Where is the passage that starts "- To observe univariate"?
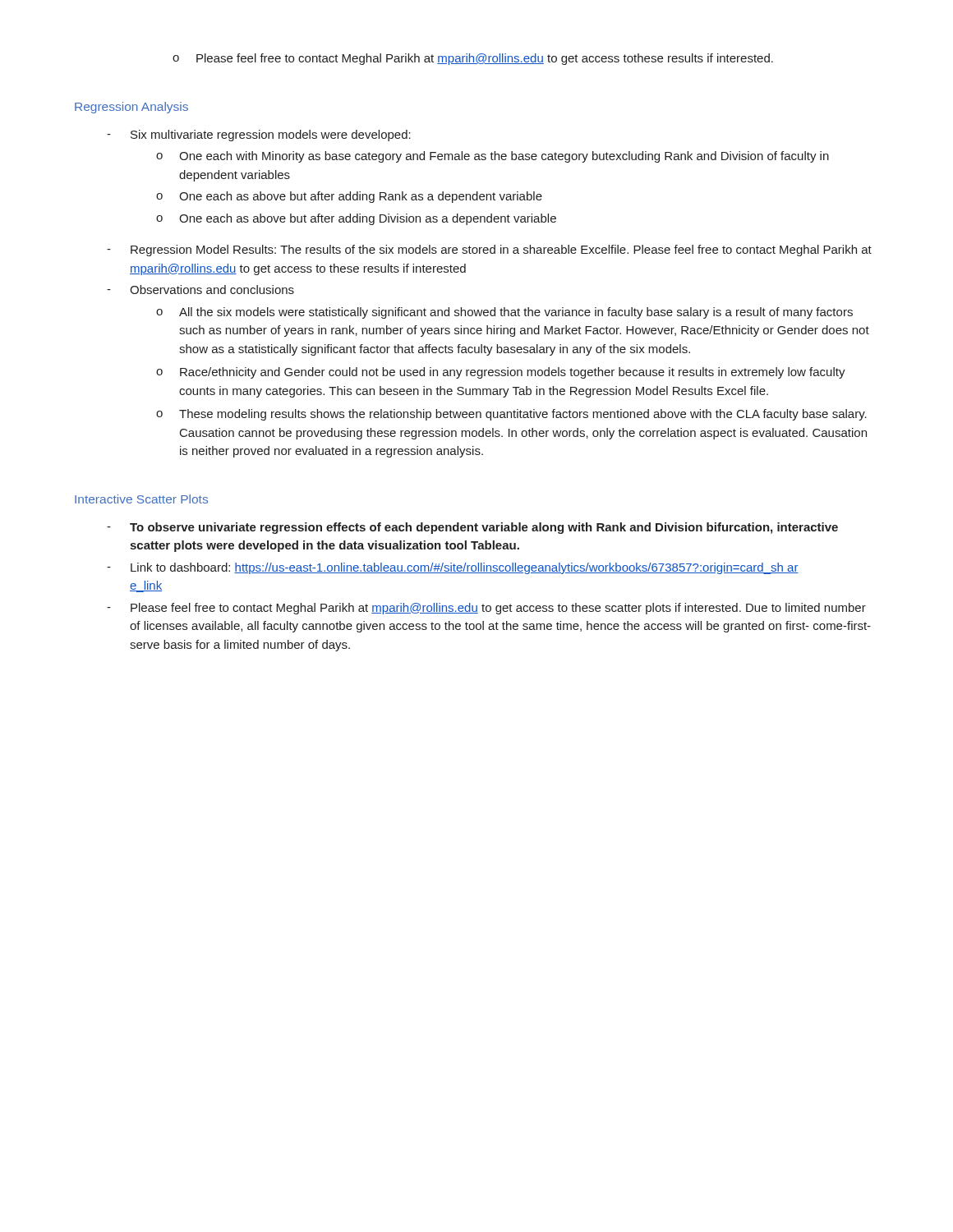Image resolution: width=953 pixels, height=1232 pixels. point(493,536)
